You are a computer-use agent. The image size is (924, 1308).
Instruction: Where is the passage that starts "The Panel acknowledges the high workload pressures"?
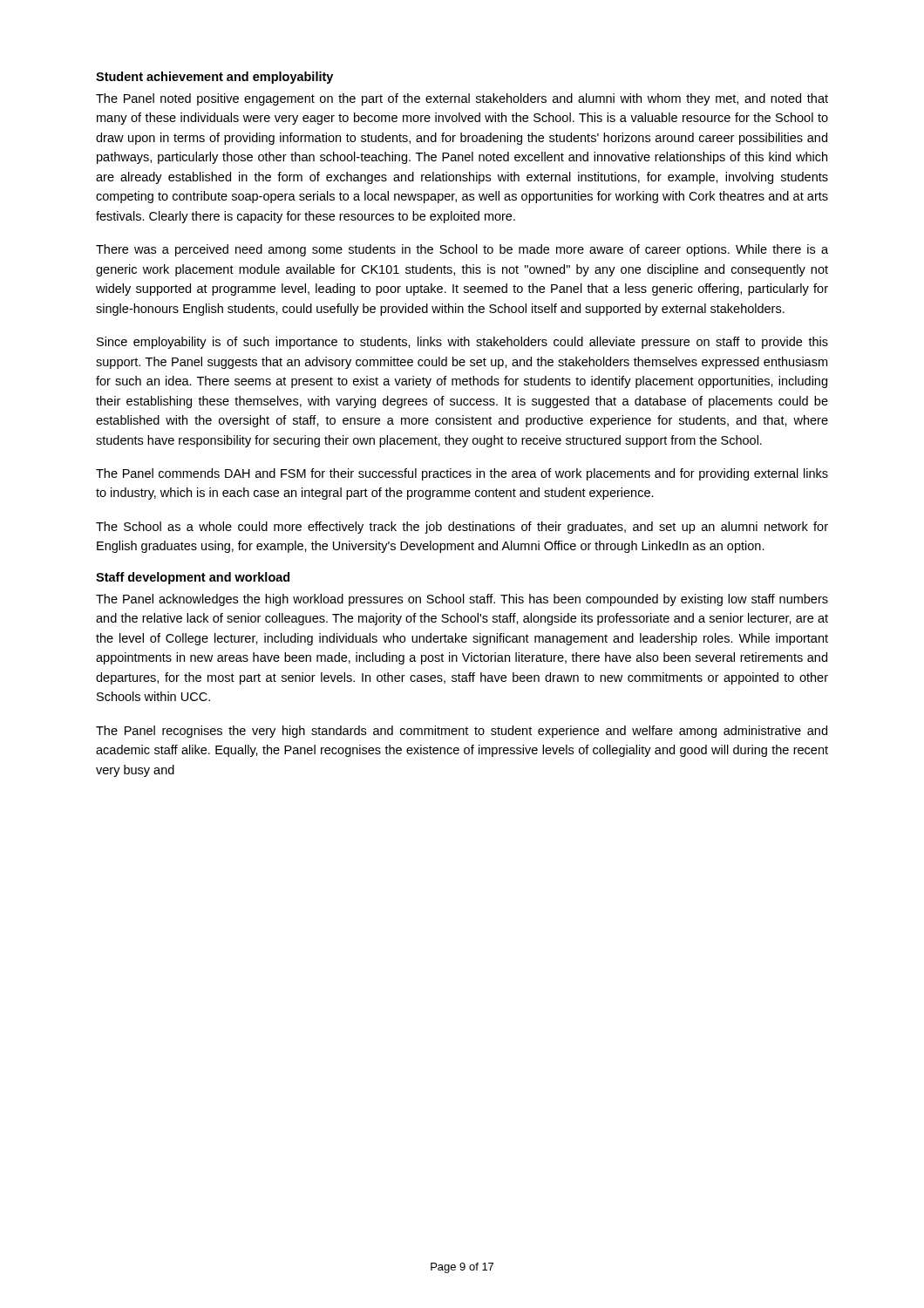[x=462, y=648]
